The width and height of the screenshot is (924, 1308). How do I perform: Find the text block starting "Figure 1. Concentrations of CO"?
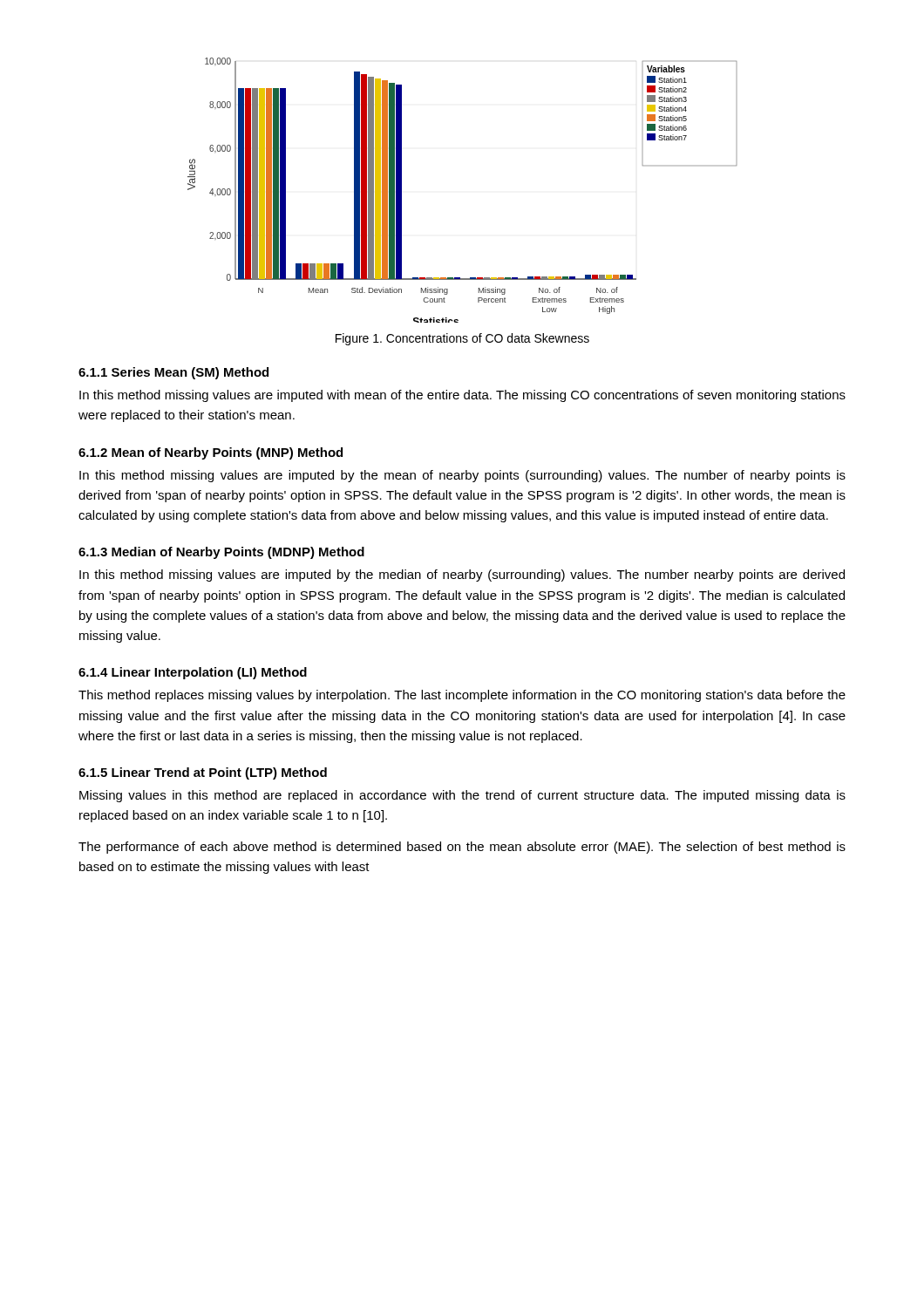pos(462,338)
